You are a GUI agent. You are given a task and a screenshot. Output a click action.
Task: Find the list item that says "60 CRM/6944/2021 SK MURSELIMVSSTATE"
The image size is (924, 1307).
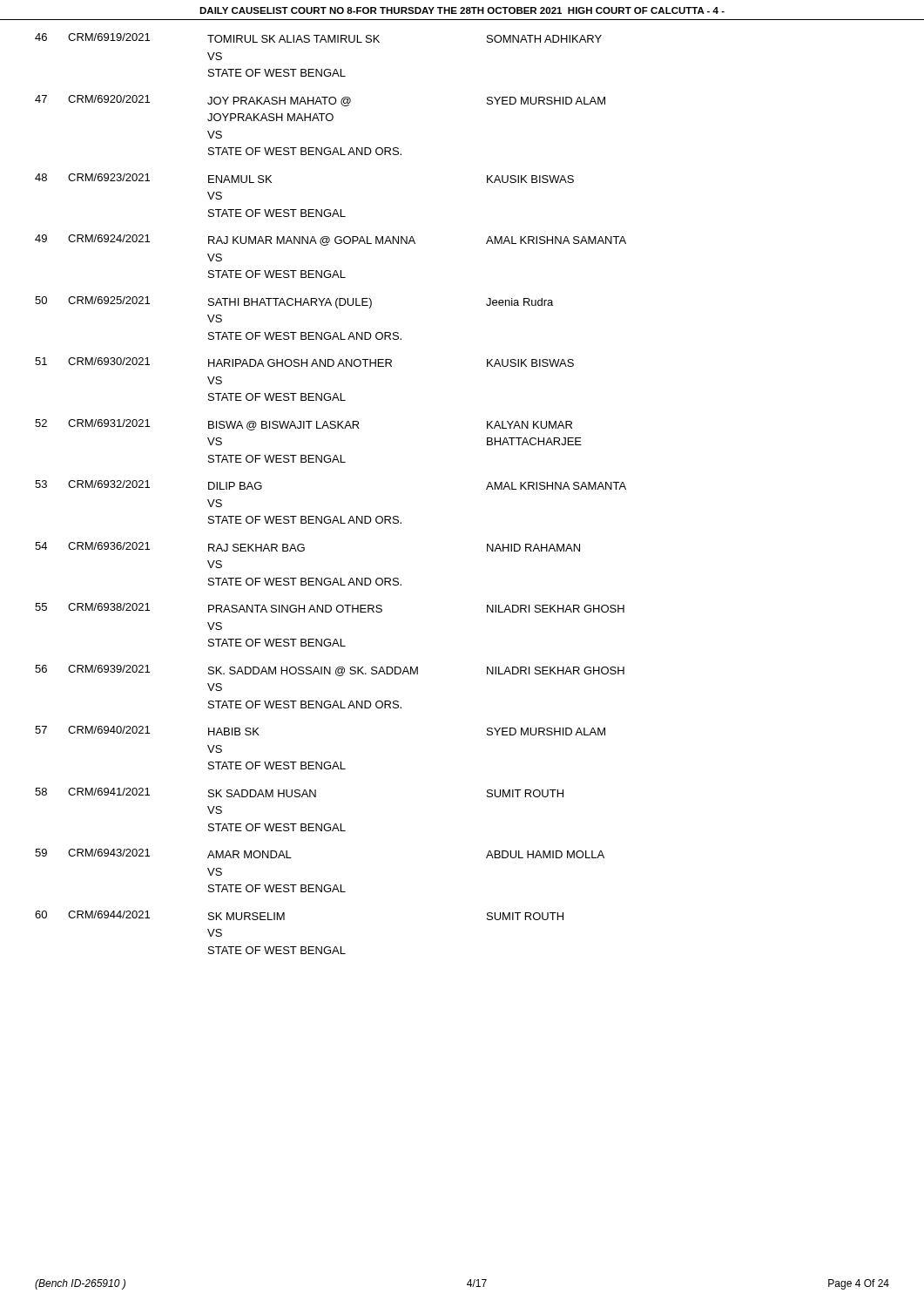(x=106, y=915)
